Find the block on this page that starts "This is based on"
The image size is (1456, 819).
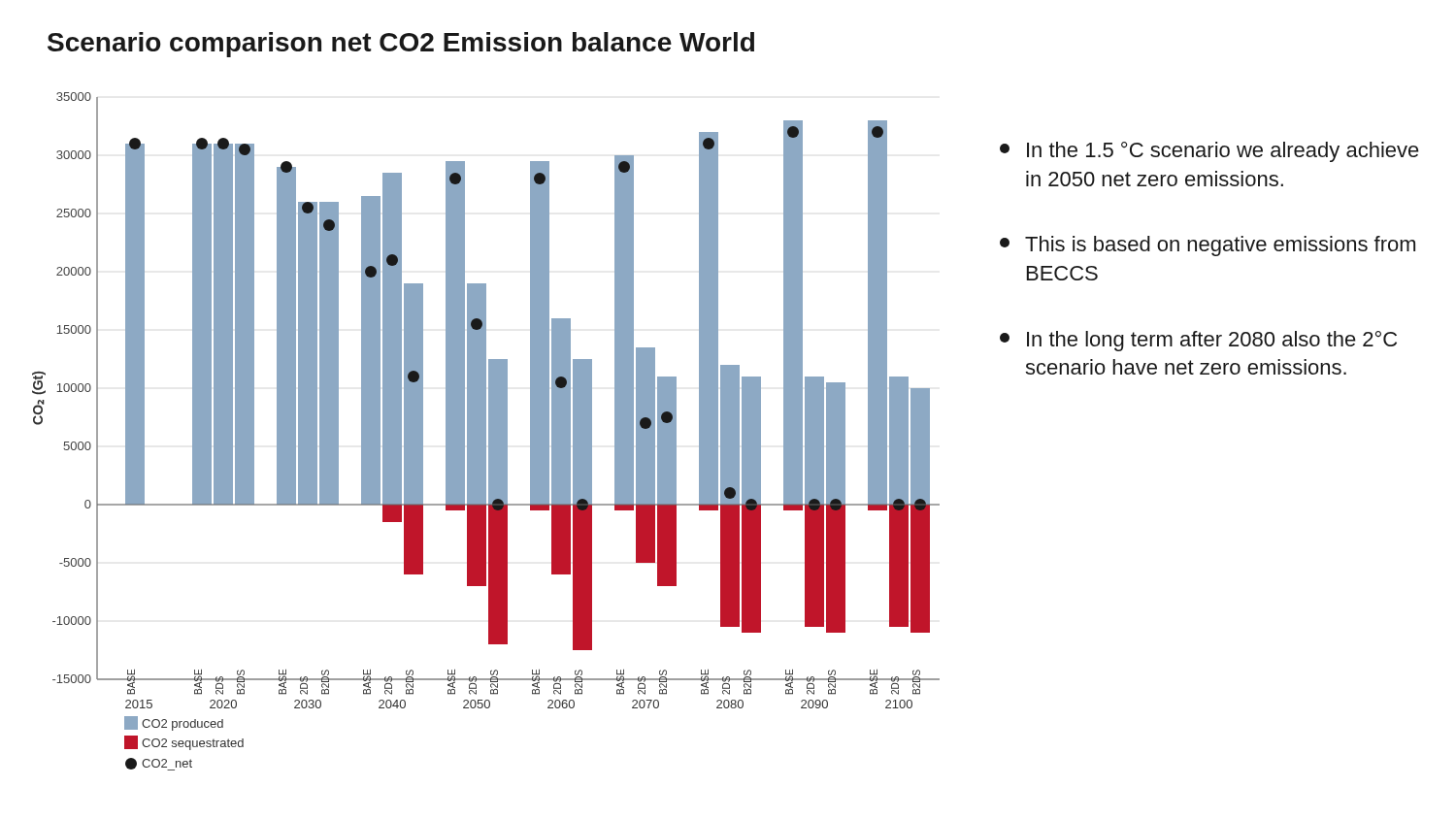click(1213, 259)
